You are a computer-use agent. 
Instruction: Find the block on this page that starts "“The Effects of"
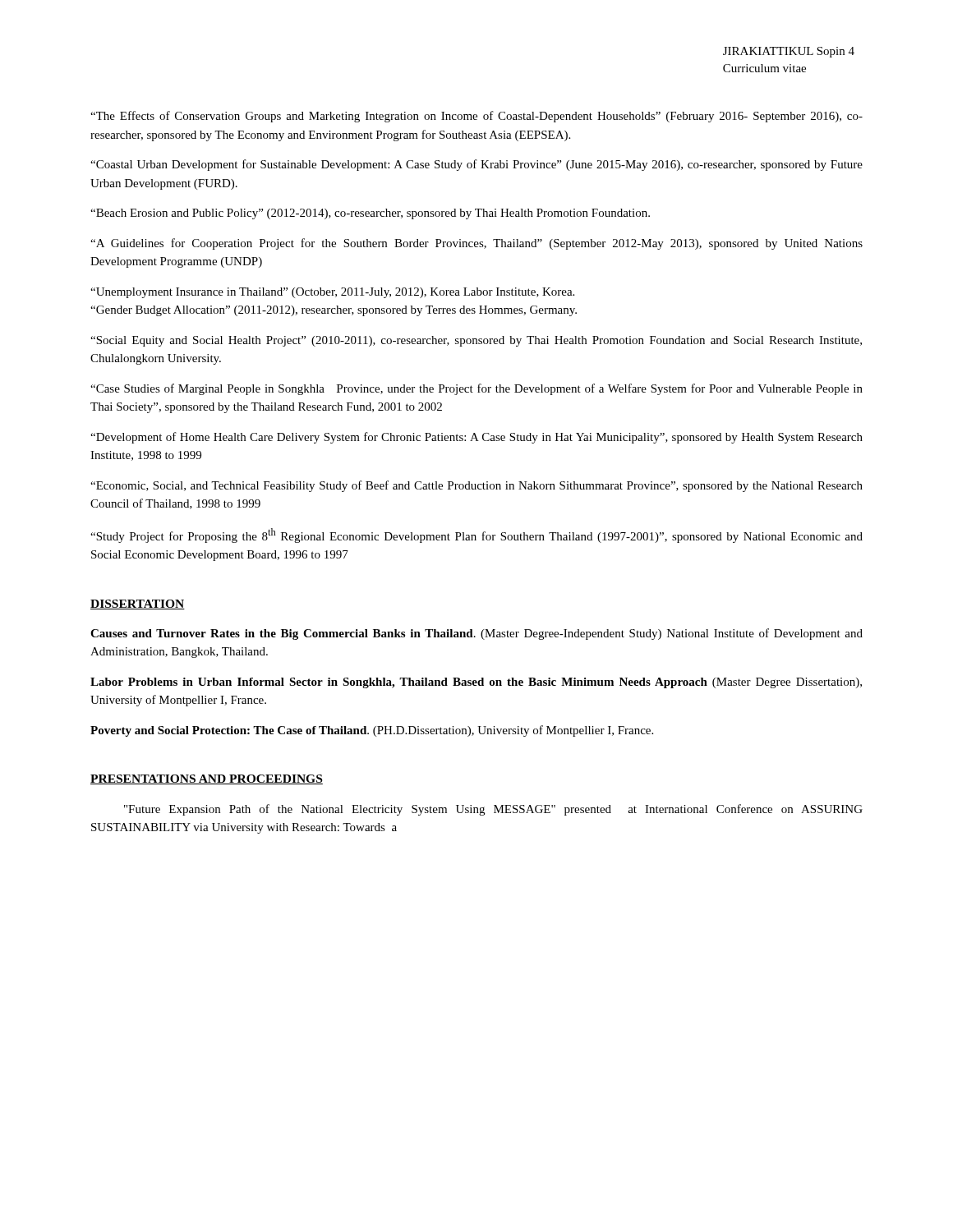point(476,125)
